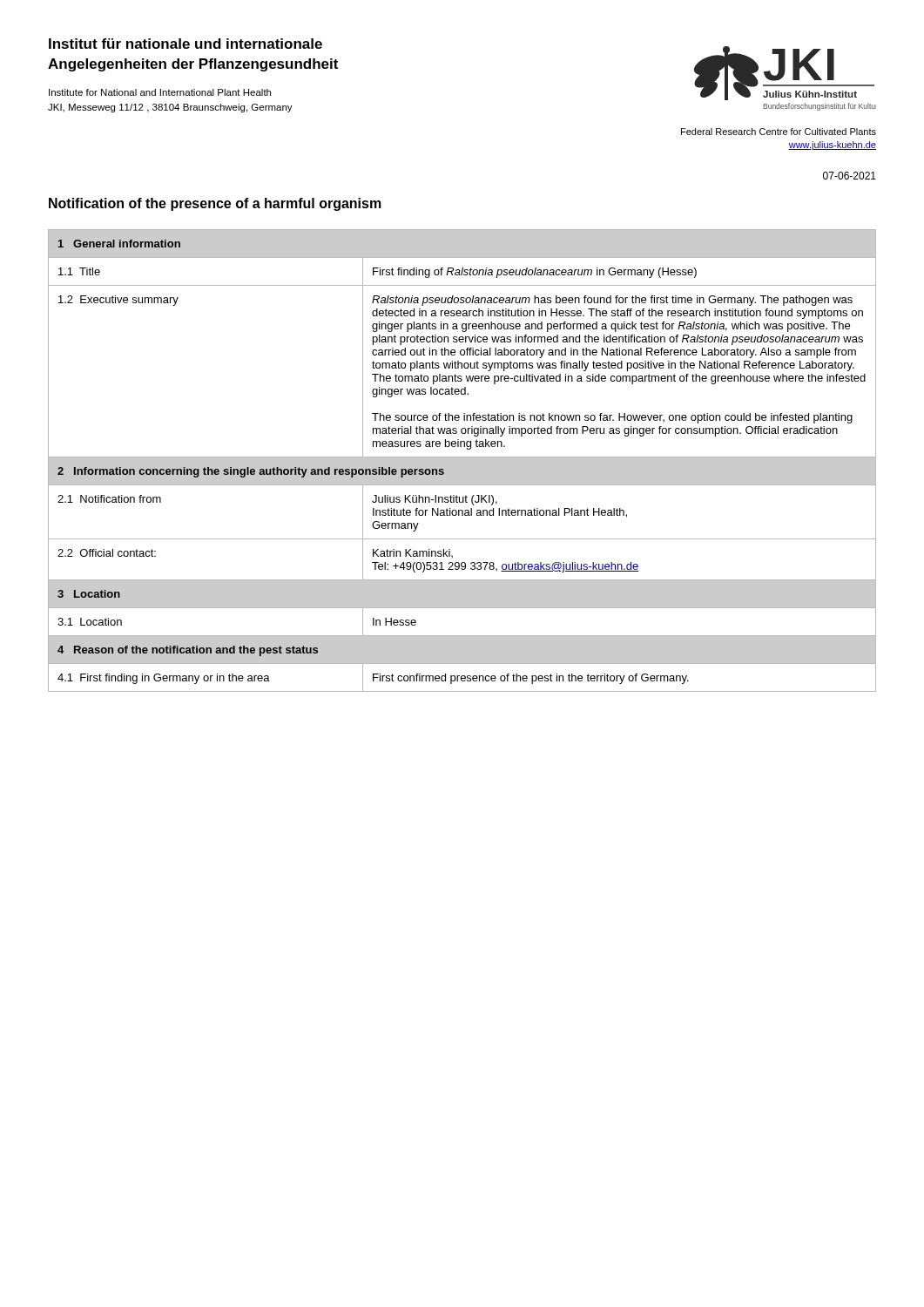
Task: Select the block starting "Notification of the presence of a"
Action: (x=215, y=203)
